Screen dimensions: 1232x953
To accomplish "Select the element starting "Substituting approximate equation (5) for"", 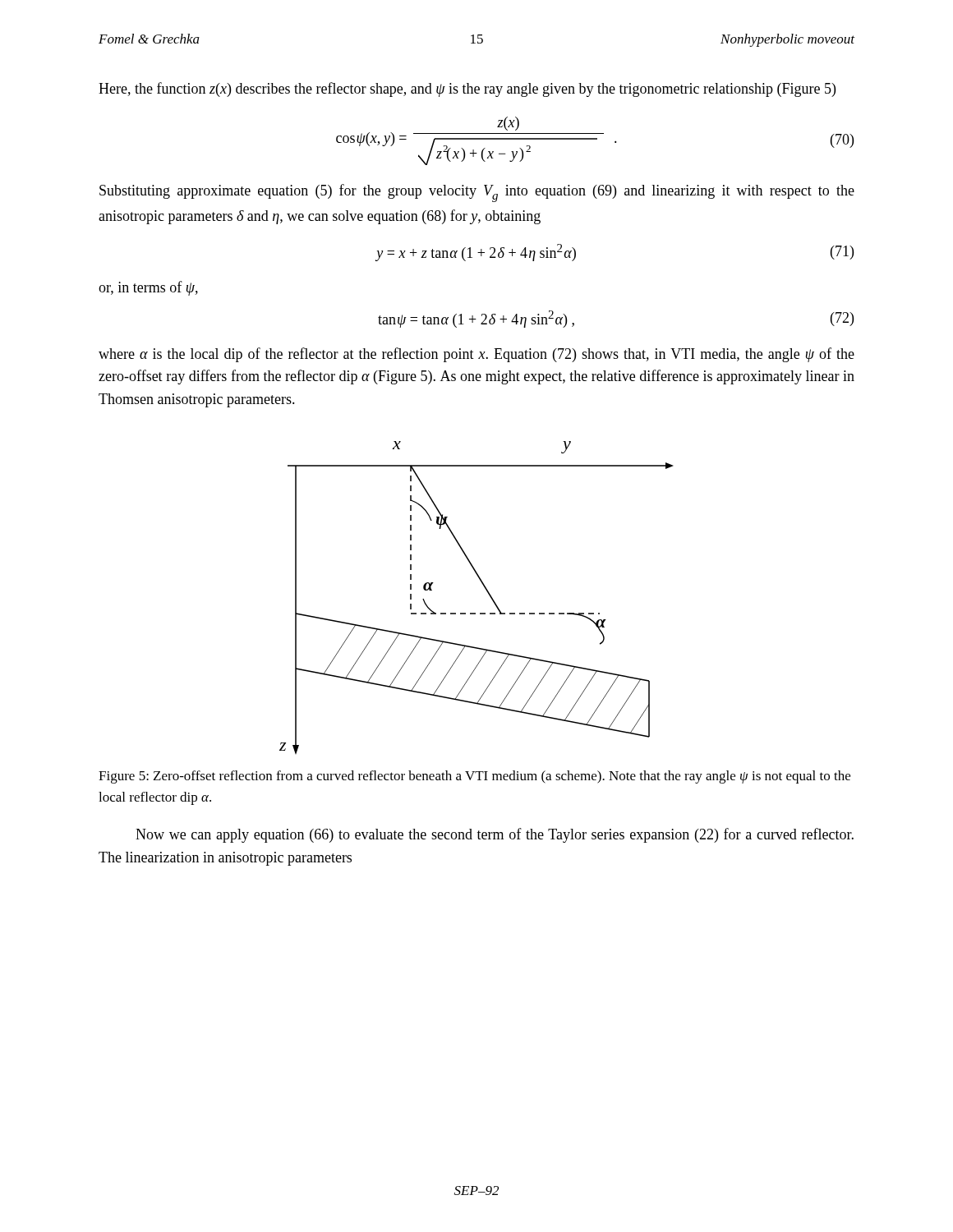I will tap(476, 204).
